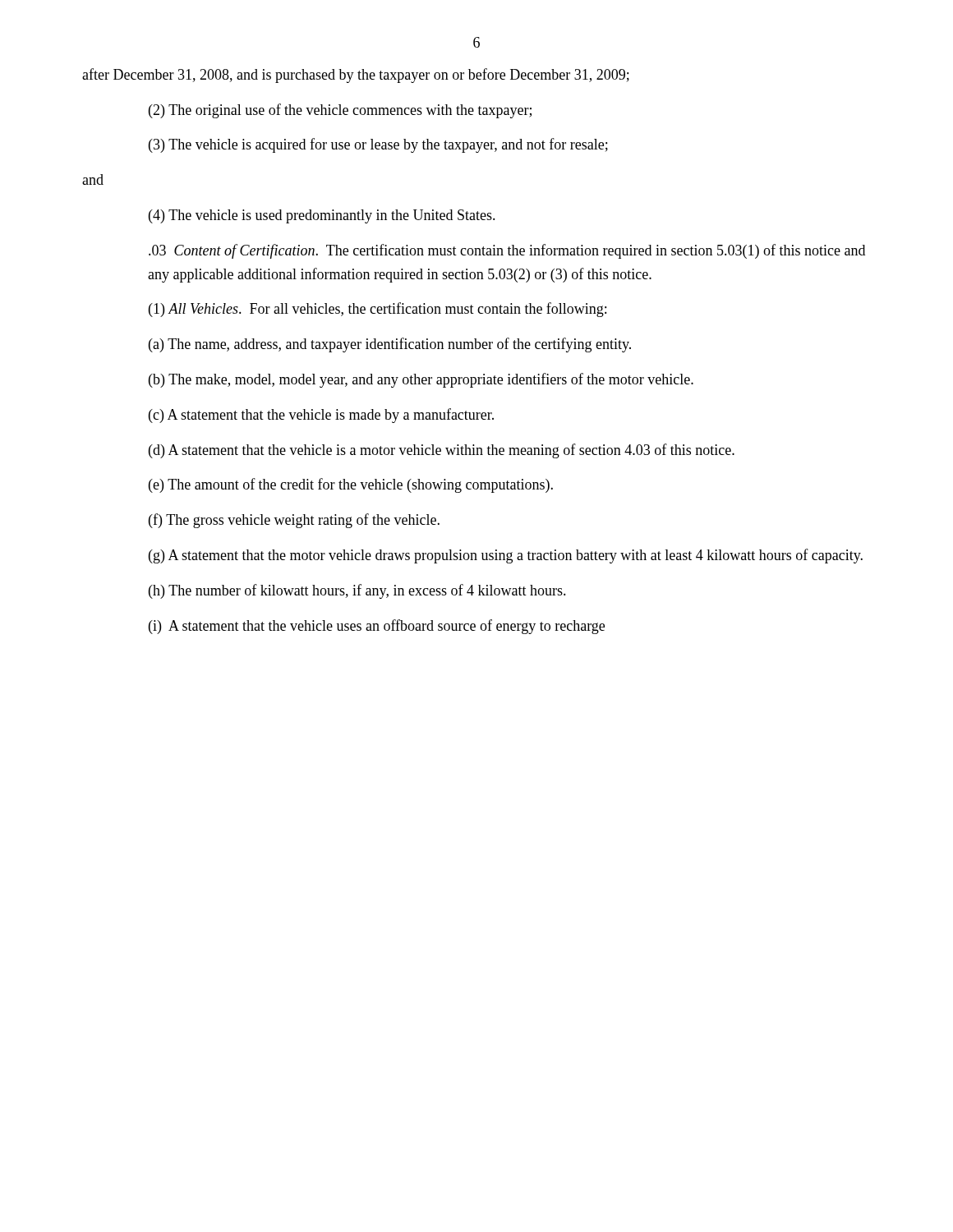
Task: Find the text starting "(h) The number"
Action: 509,591
